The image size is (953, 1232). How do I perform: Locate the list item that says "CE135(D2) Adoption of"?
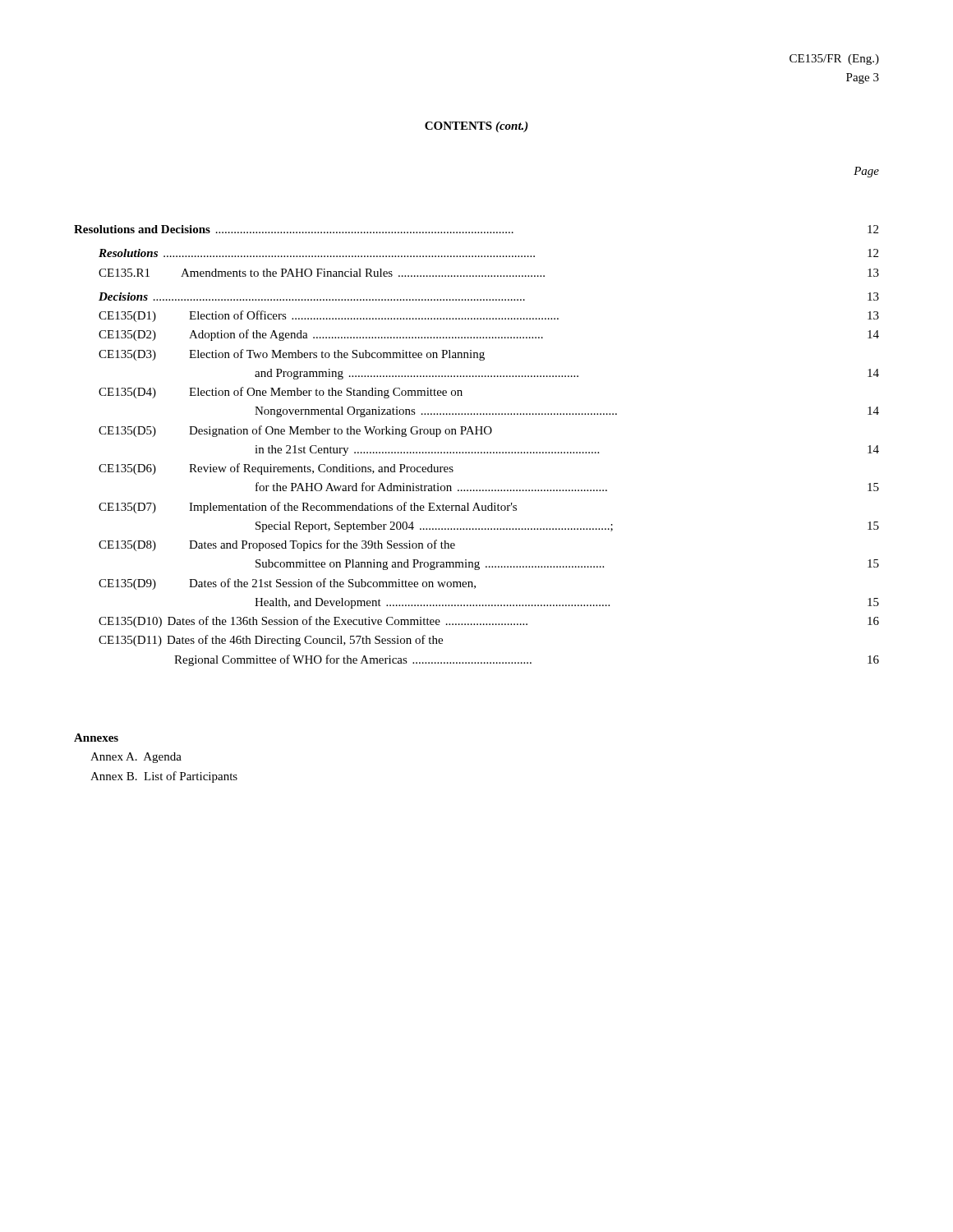tap(476, 335)
